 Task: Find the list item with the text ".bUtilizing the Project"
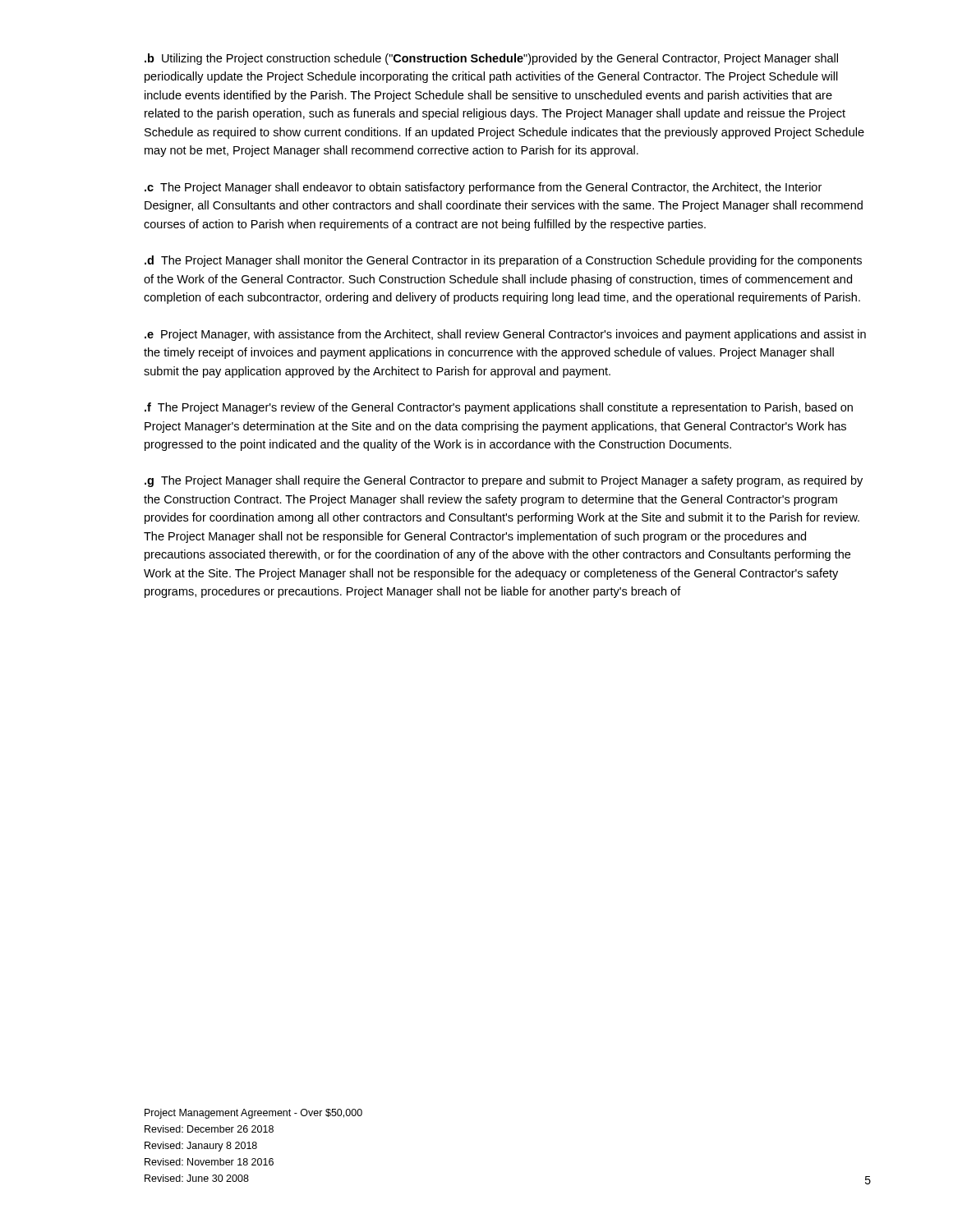[x=504, y=104]
